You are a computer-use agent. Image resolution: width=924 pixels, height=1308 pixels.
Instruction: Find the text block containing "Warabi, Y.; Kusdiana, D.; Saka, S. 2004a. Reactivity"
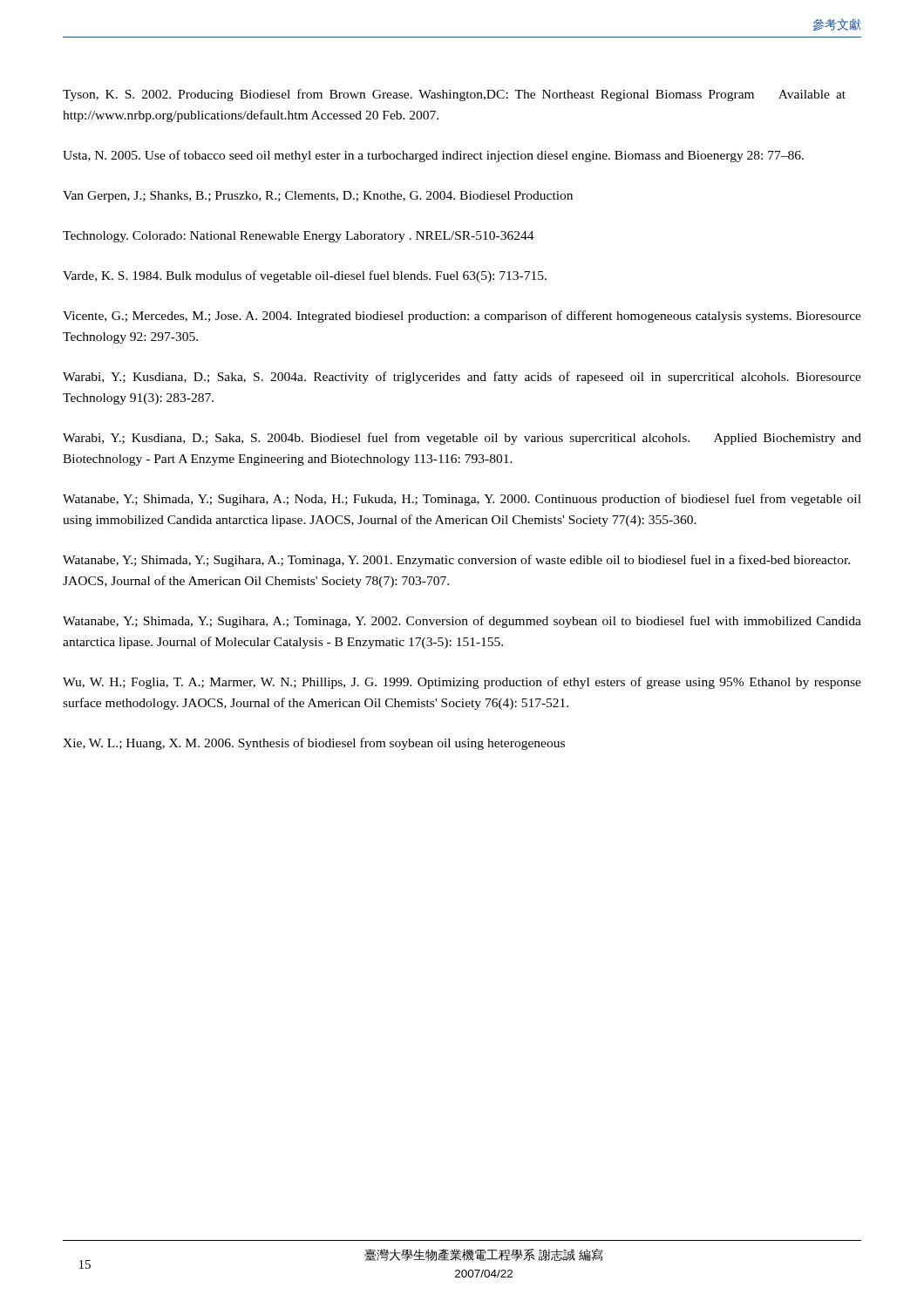click(x=462, y=387)
